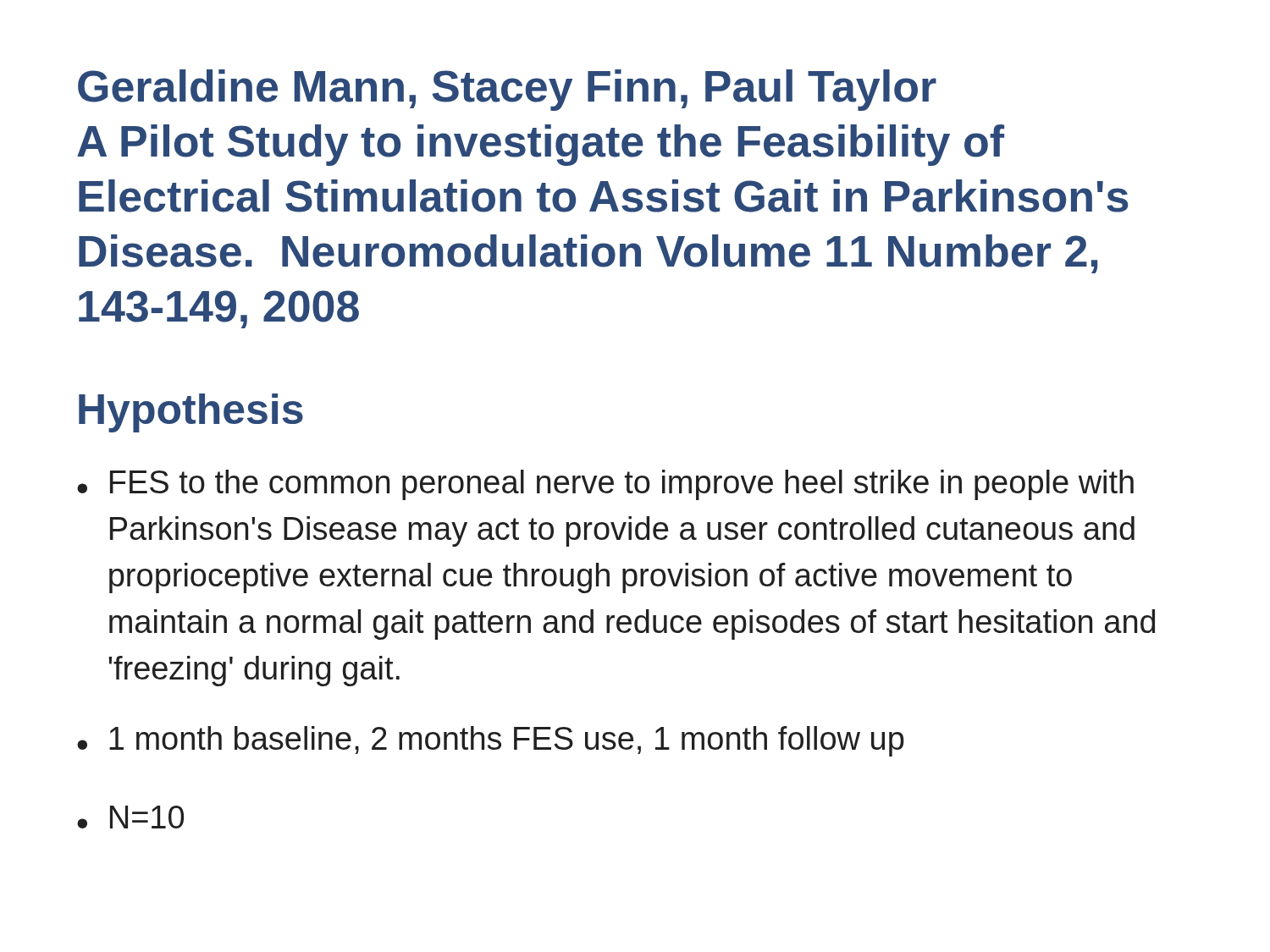
Task: Locate the passage starting "• FES to the common peroneal nerve"
Action: [x=635, y=576]
